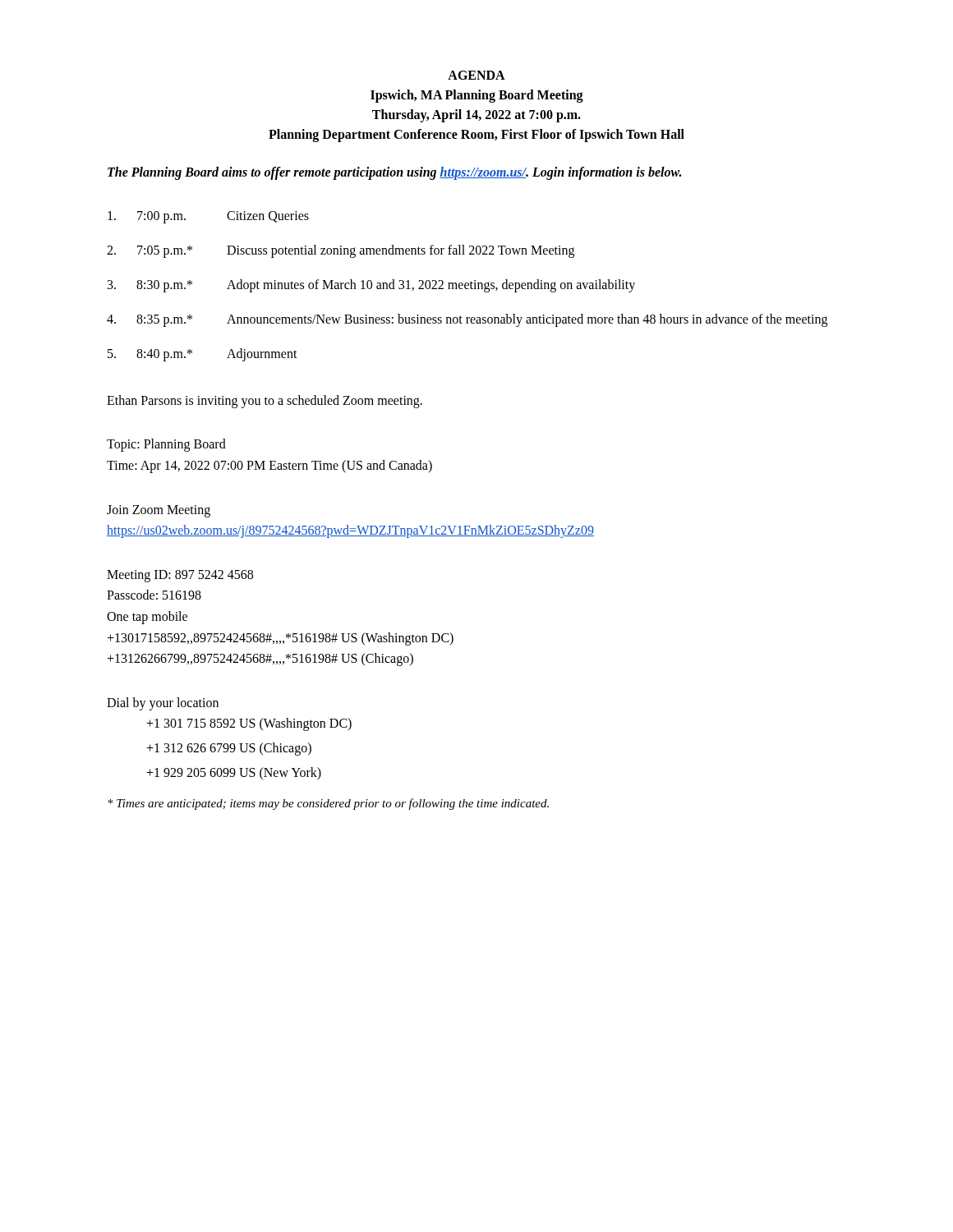Click on the text block starting "One tap mobile"

pos(147,616)
